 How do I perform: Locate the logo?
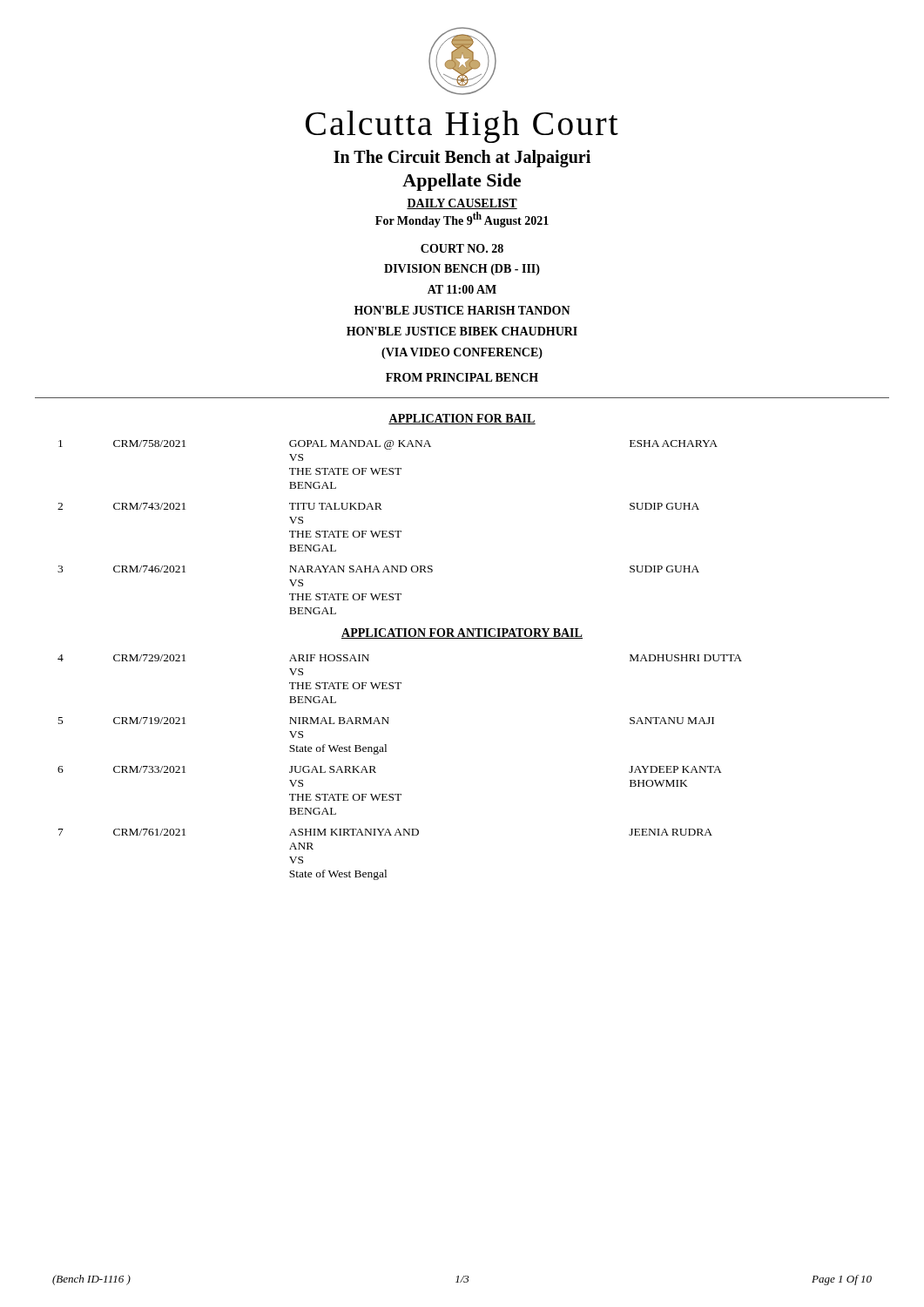click(462, 61)
